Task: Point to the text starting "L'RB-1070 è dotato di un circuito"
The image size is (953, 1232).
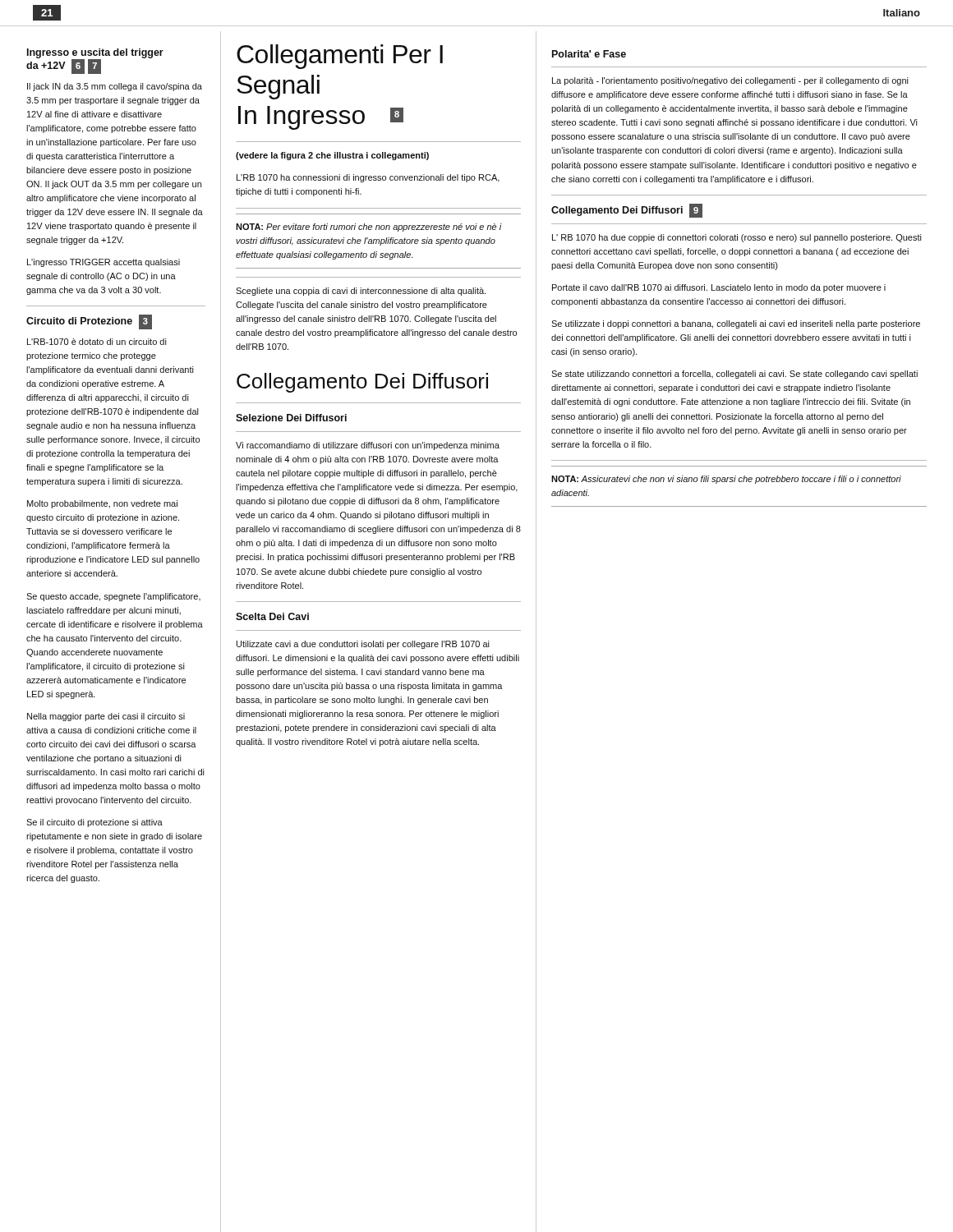Action: click(x=116, y=412)
